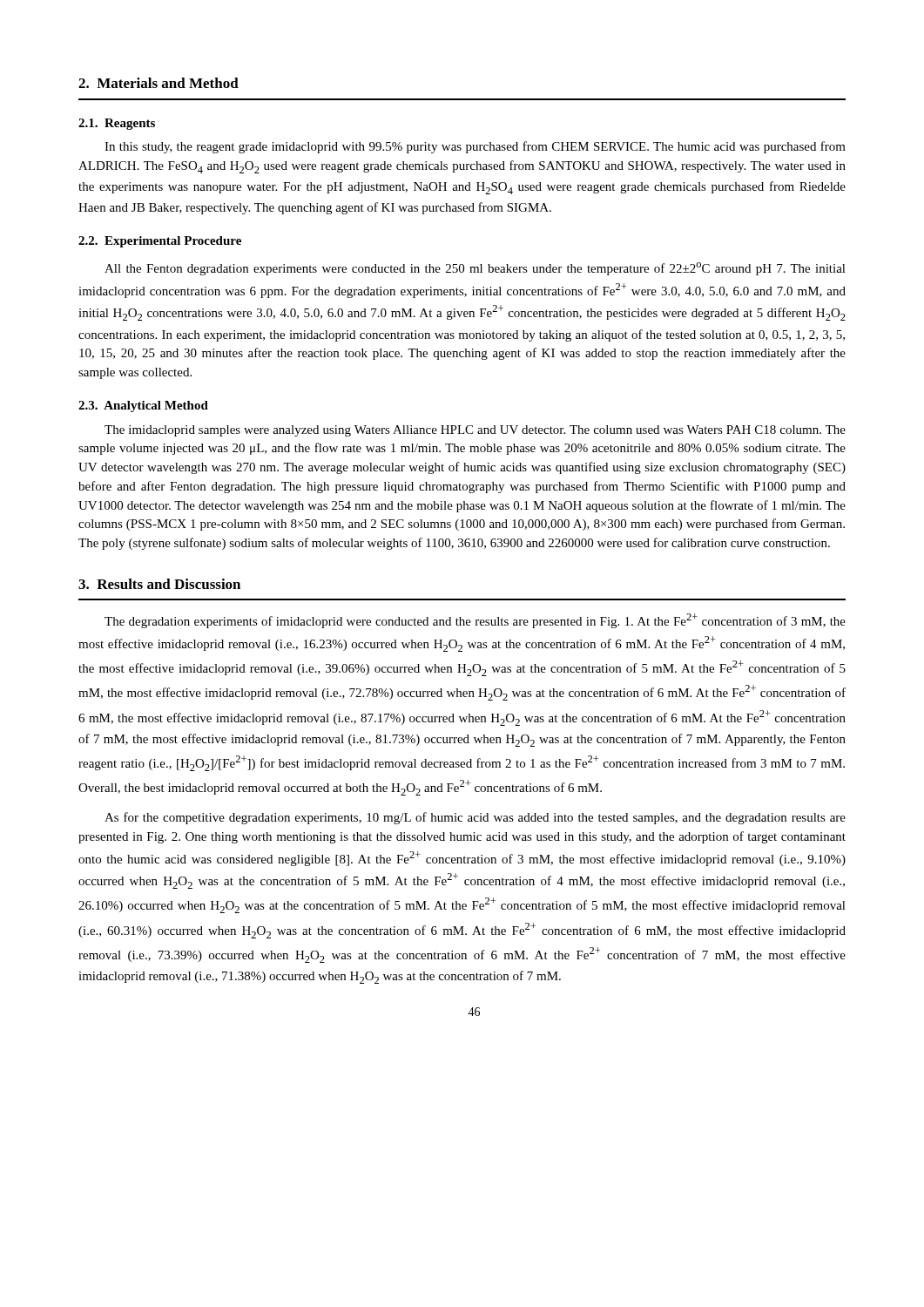Click where it says "2. Materials and Method"

click(462, 87)
